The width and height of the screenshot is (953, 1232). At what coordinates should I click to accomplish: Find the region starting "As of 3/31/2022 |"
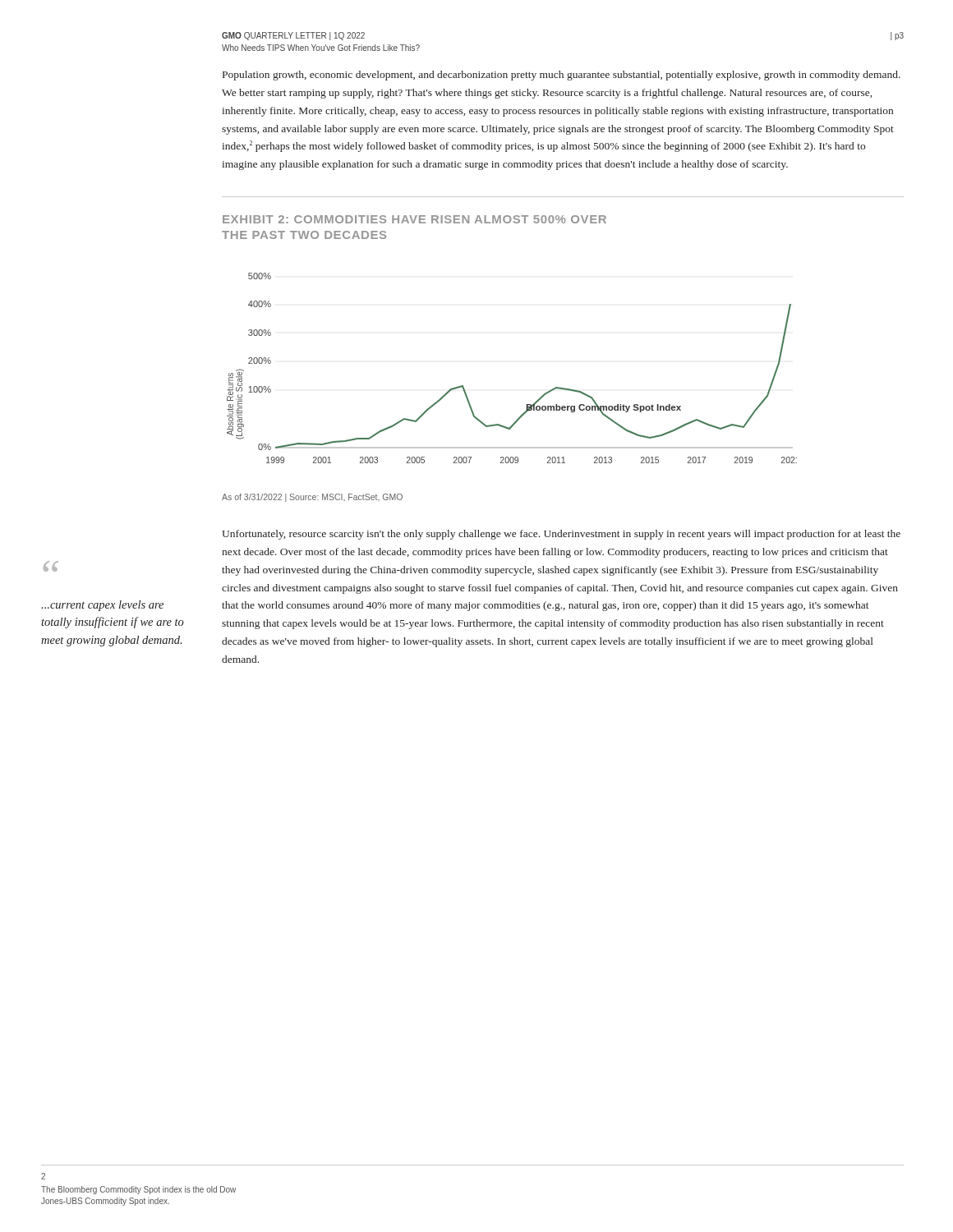[x=312, y=497]
